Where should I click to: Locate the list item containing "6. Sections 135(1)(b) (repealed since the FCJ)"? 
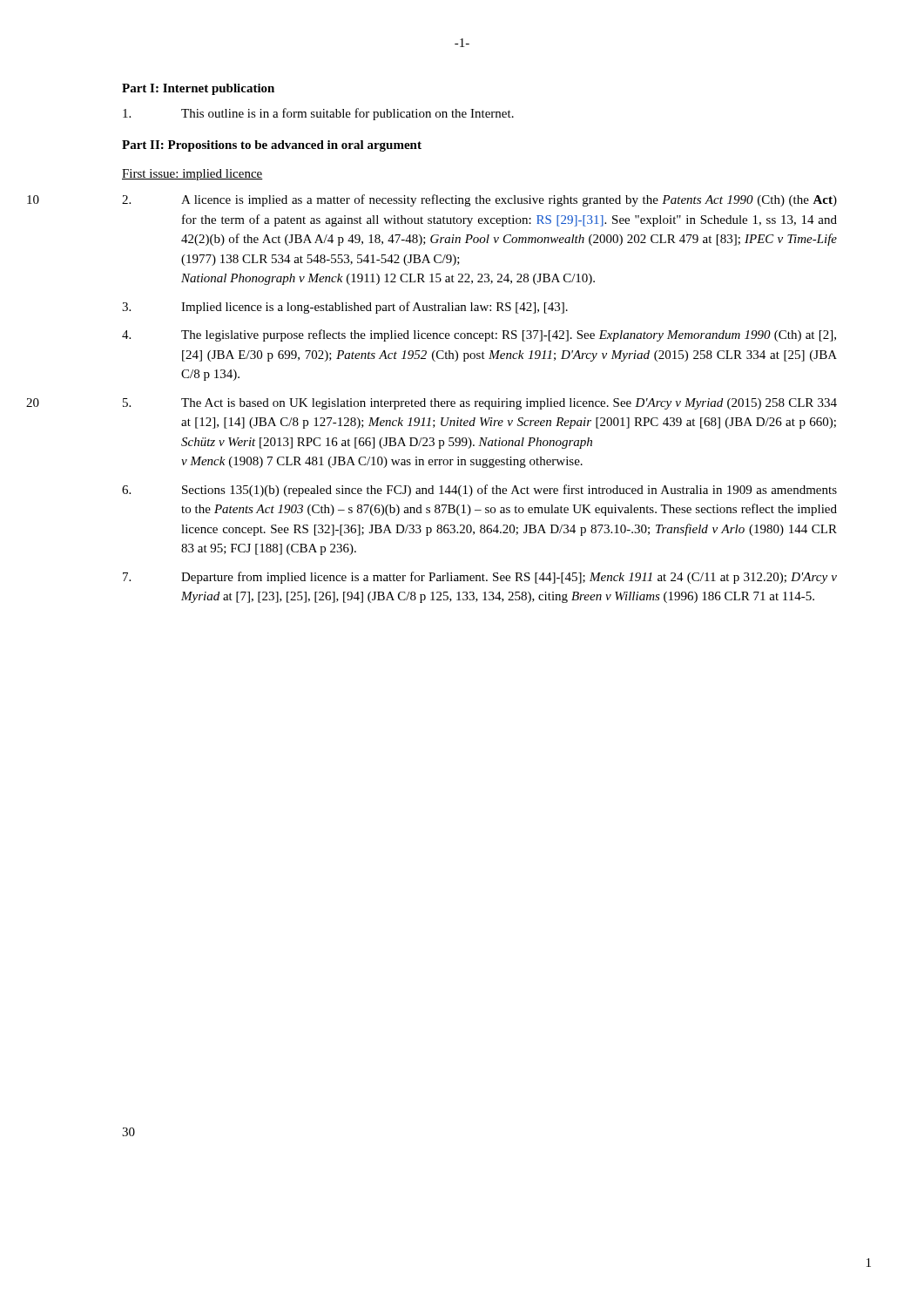click(x=479, y=519)
